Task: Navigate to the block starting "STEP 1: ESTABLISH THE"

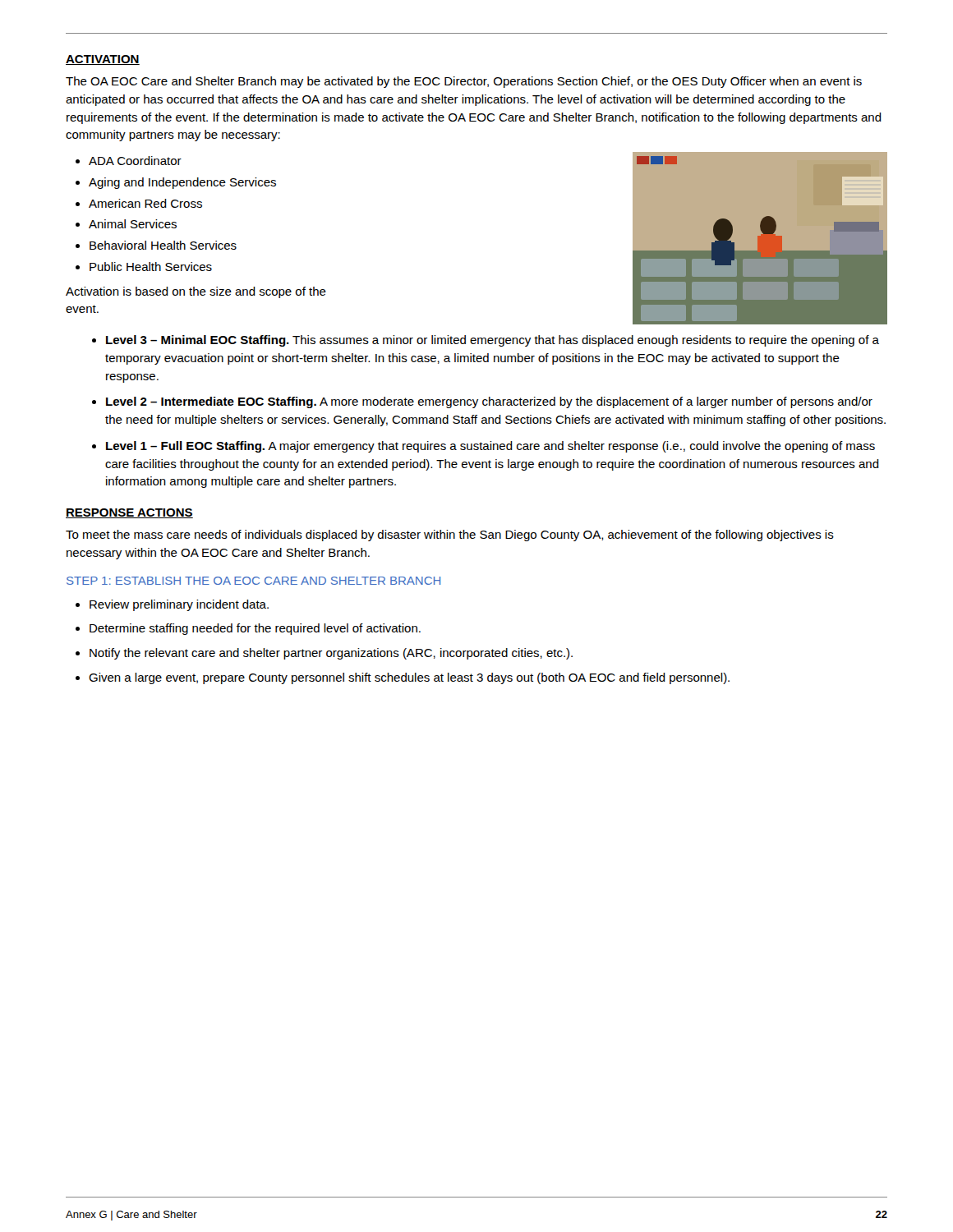Action: 253,581
